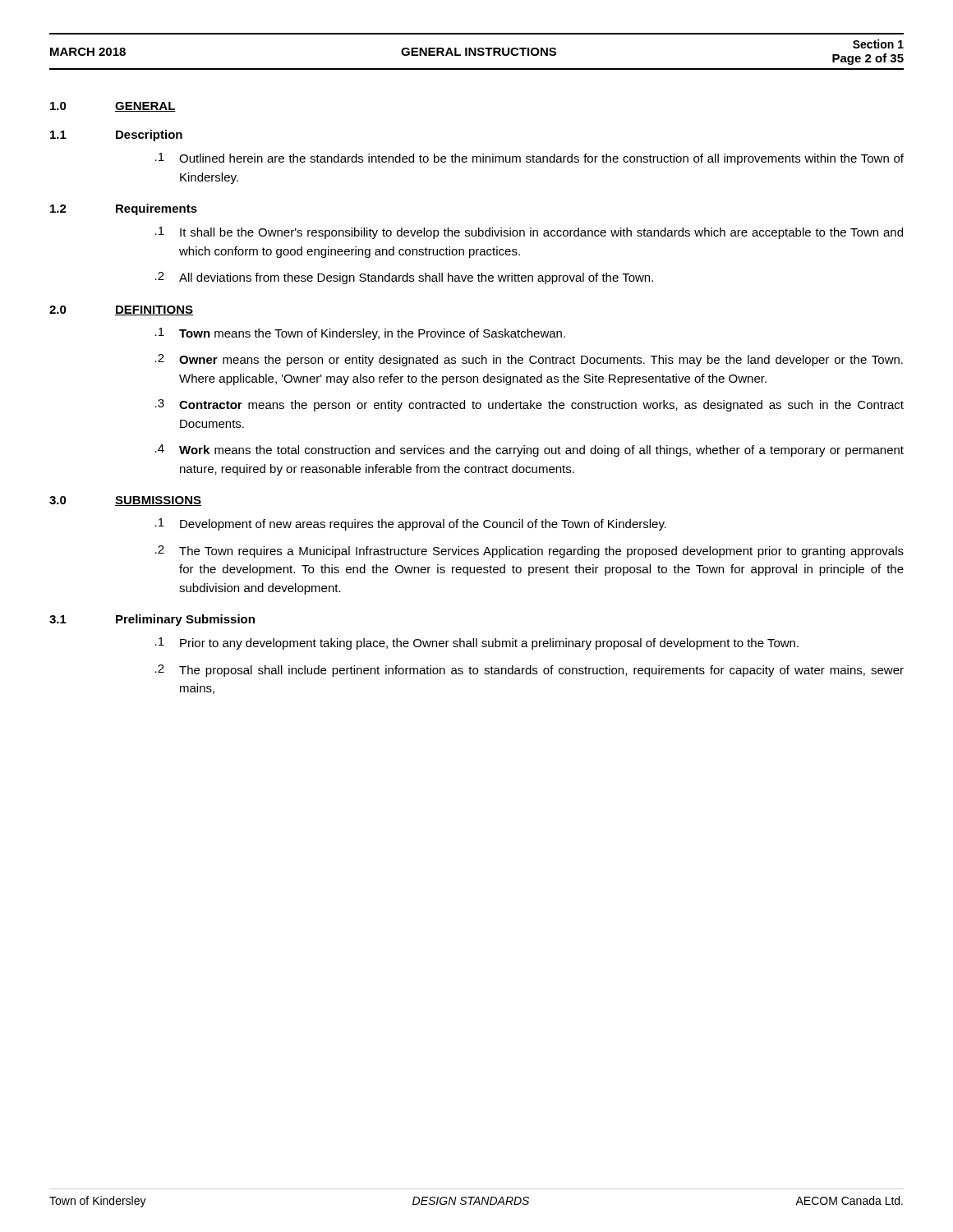Select the region starting "1.0 GENERAL"
The width and height of the screenshot is (953, 1232).
click(112, 106)
